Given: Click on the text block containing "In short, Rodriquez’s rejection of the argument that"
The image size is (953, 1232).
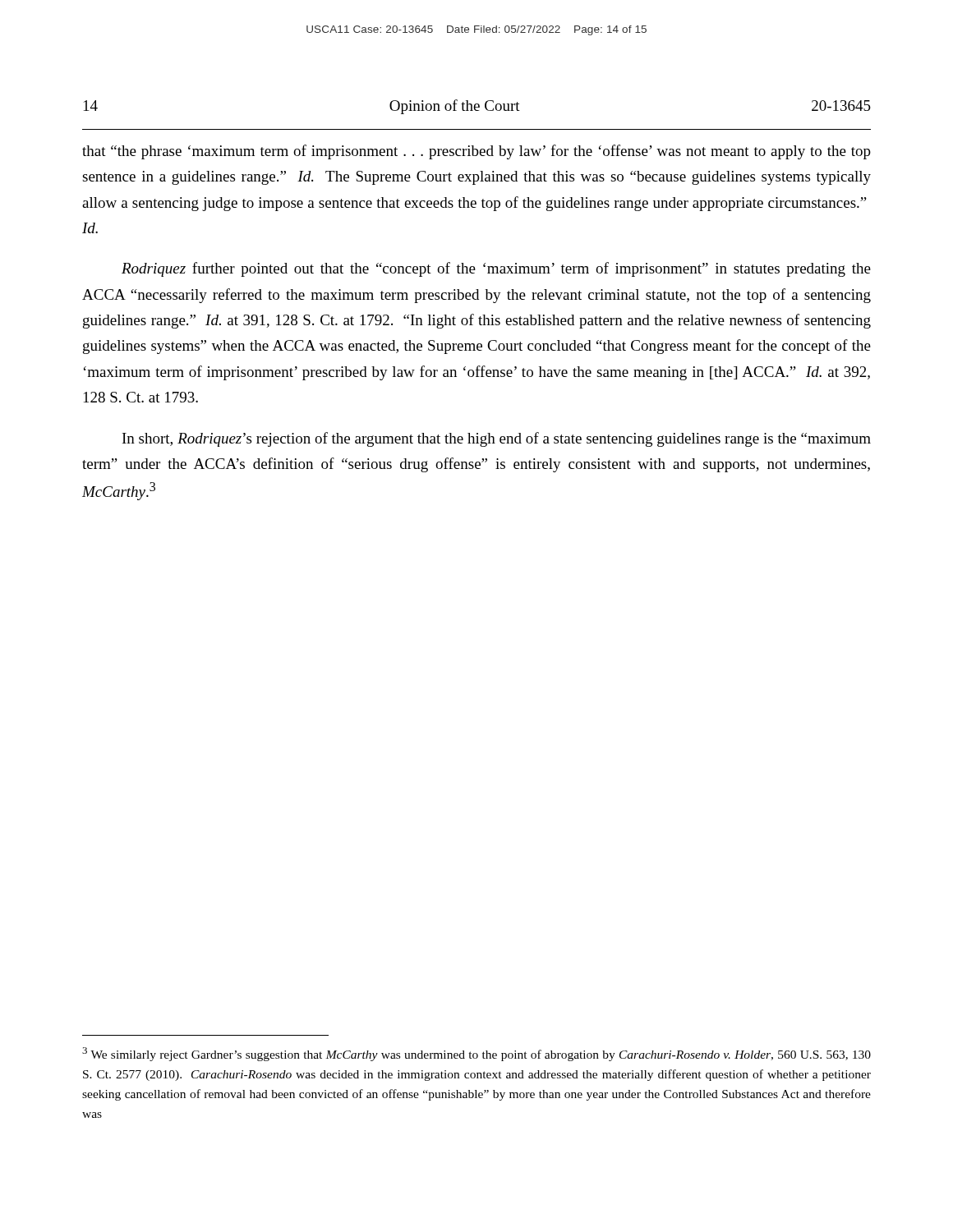Looking at the screenshot, I should click(x=476, y=465).
